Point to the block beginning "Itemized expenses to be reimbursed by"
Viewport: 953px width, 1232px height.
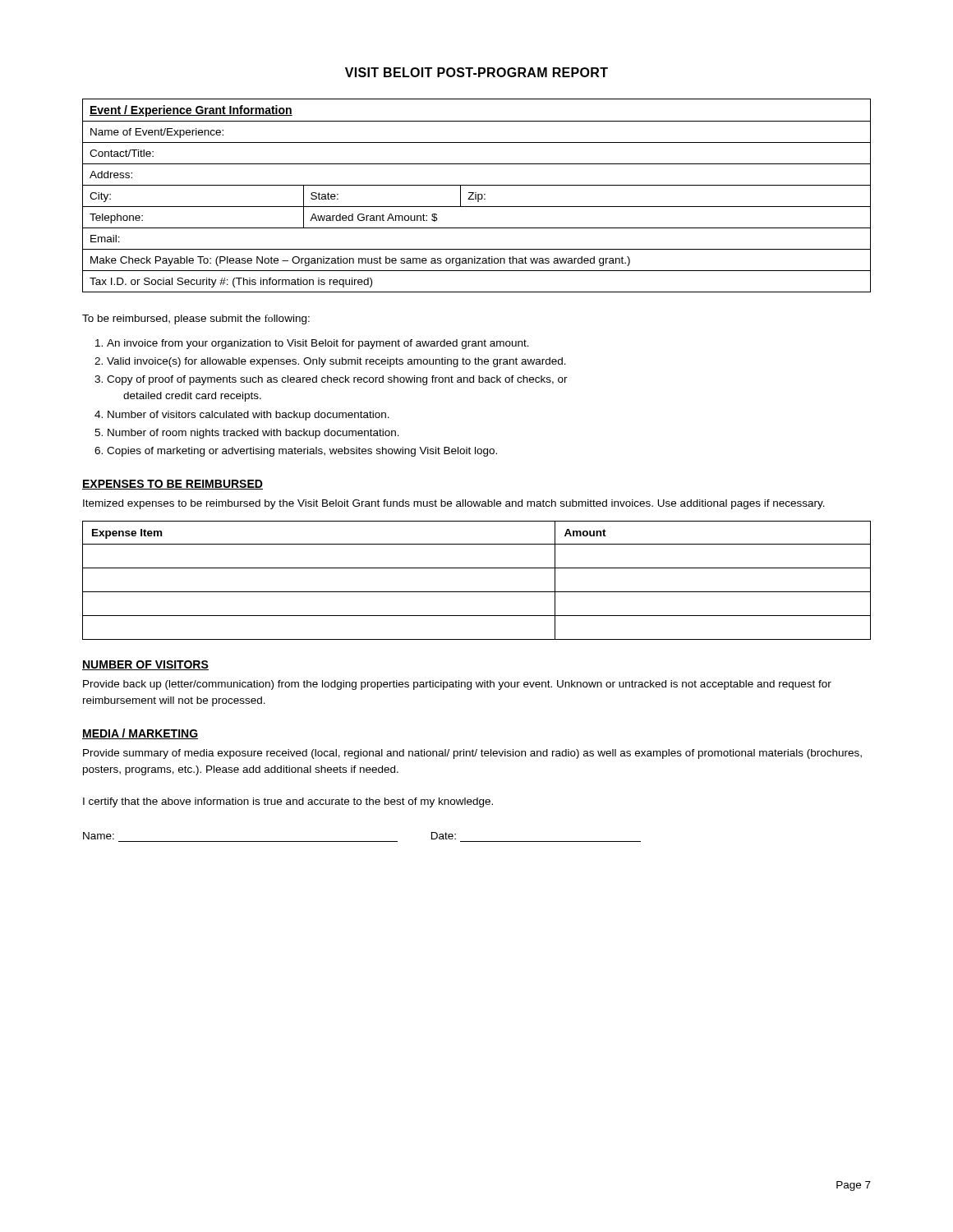click(454, 503)
